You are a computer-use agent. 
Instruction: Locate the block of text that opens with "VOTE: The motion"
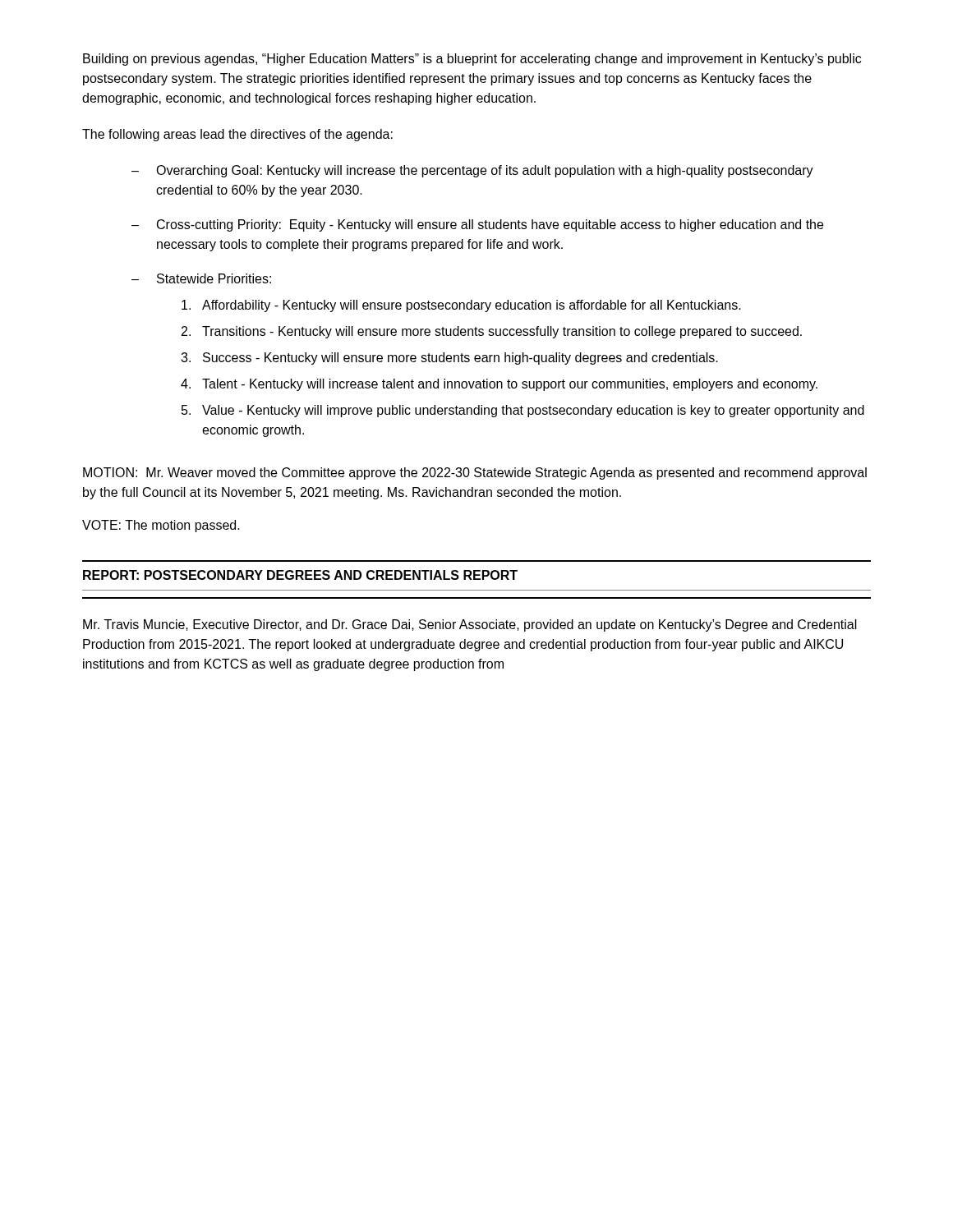[x=161, y=525]
